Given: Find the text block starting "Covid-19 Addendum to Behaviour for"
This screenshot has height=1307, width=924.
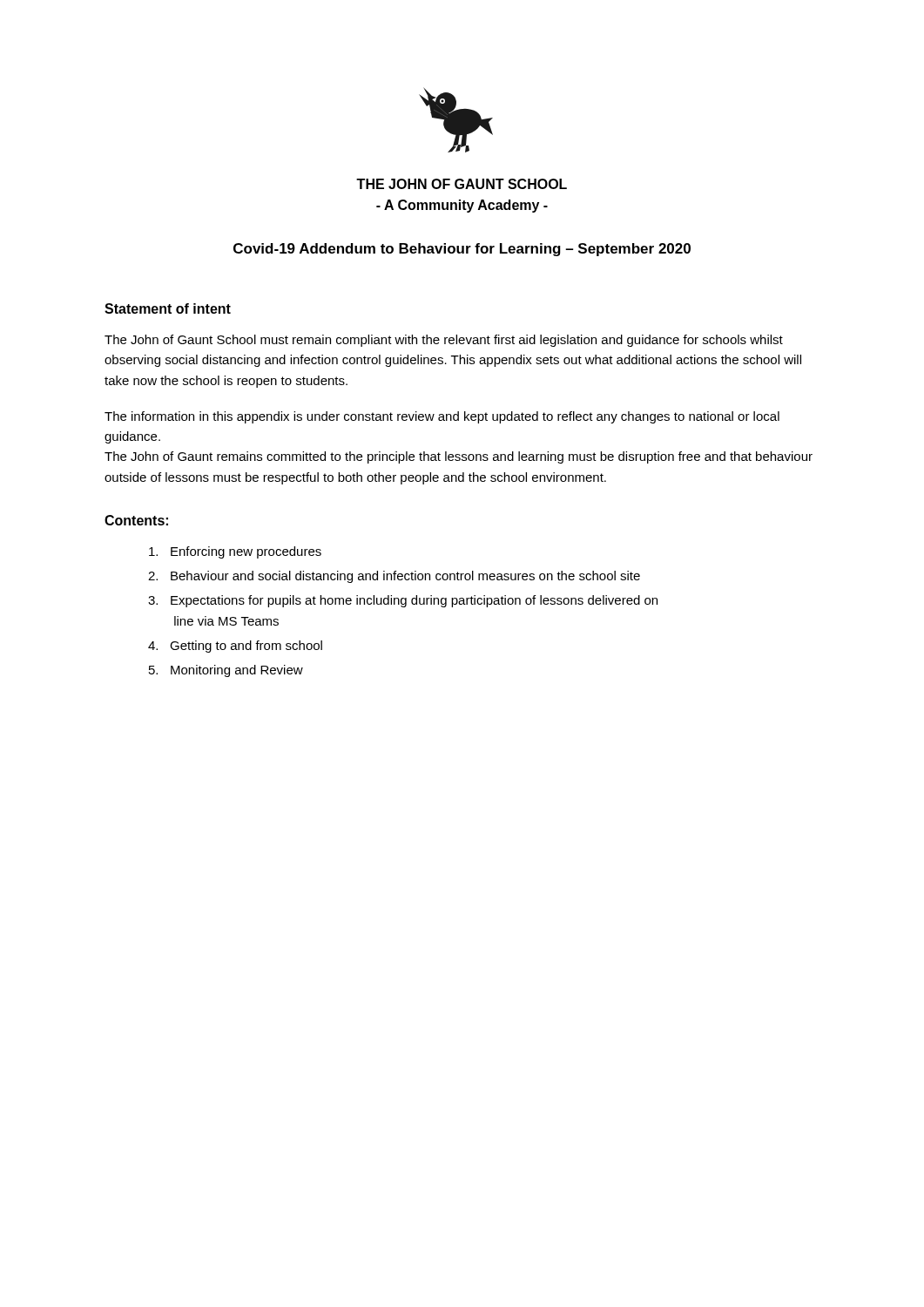Looking at the screenshot, I should tap(462, 249).
